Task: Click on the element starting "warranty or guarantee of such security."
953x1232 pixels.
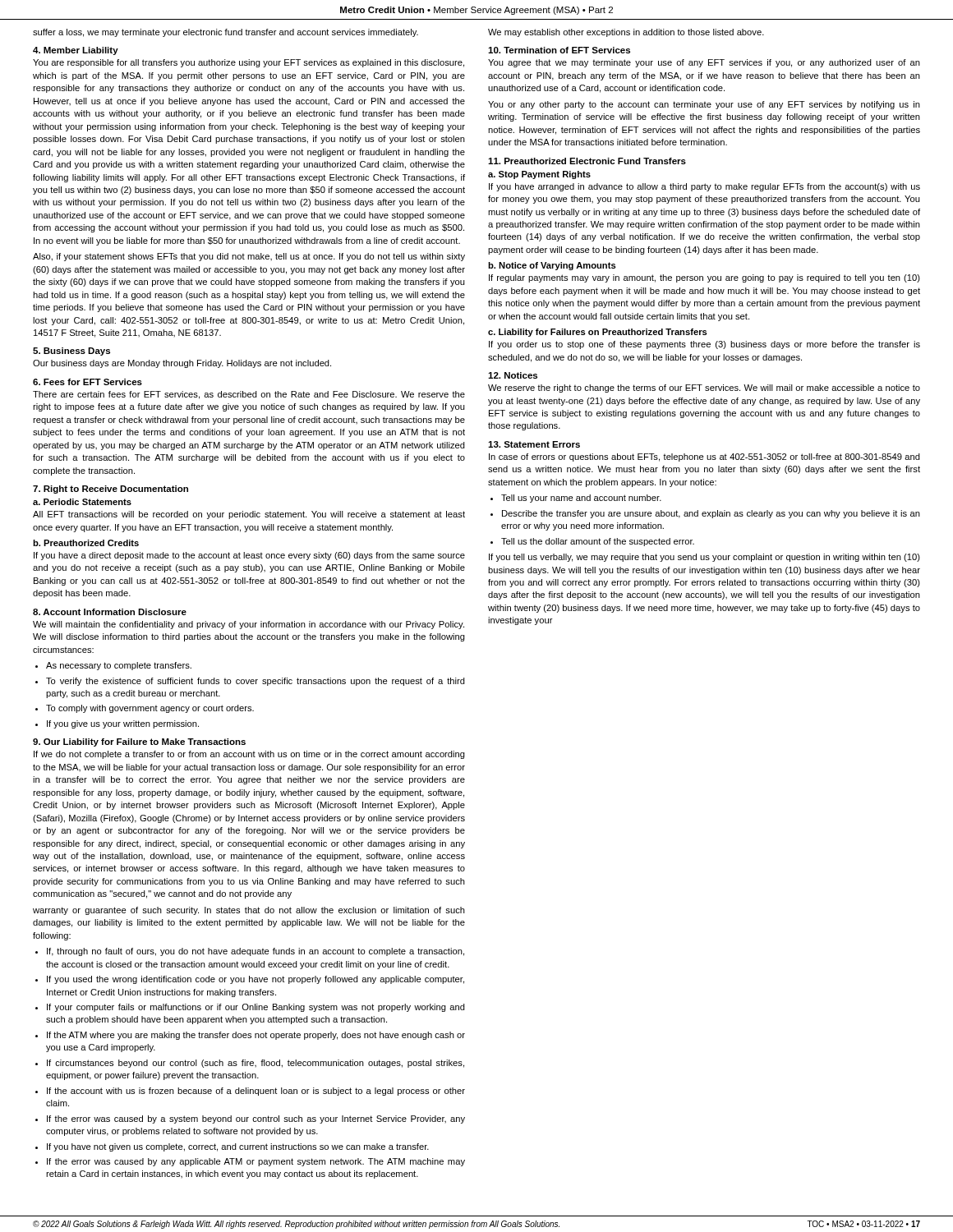Action: click(x=249, y=923)
